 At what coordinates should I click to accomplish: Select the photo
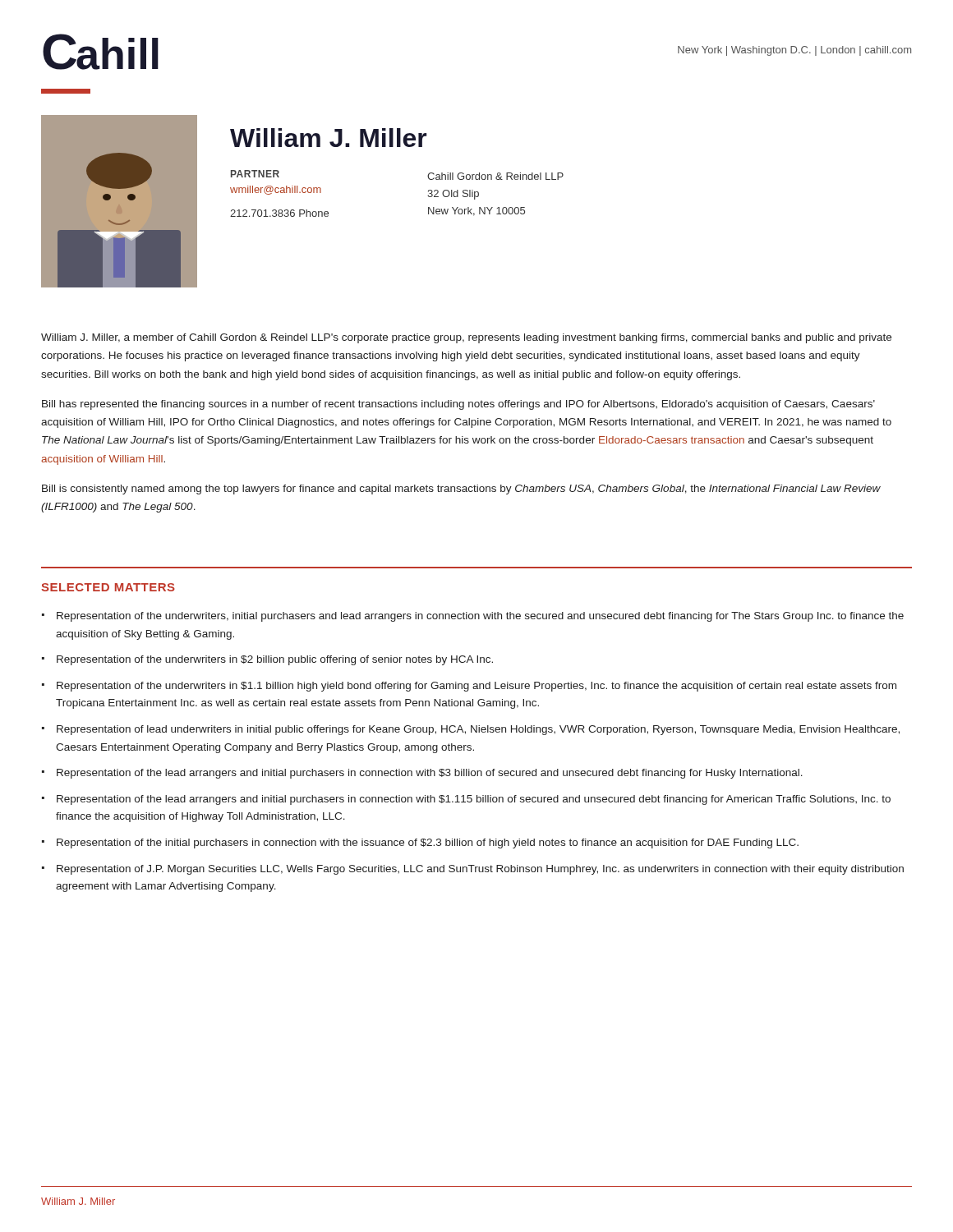pyautogui.click(x=119, y=201)
